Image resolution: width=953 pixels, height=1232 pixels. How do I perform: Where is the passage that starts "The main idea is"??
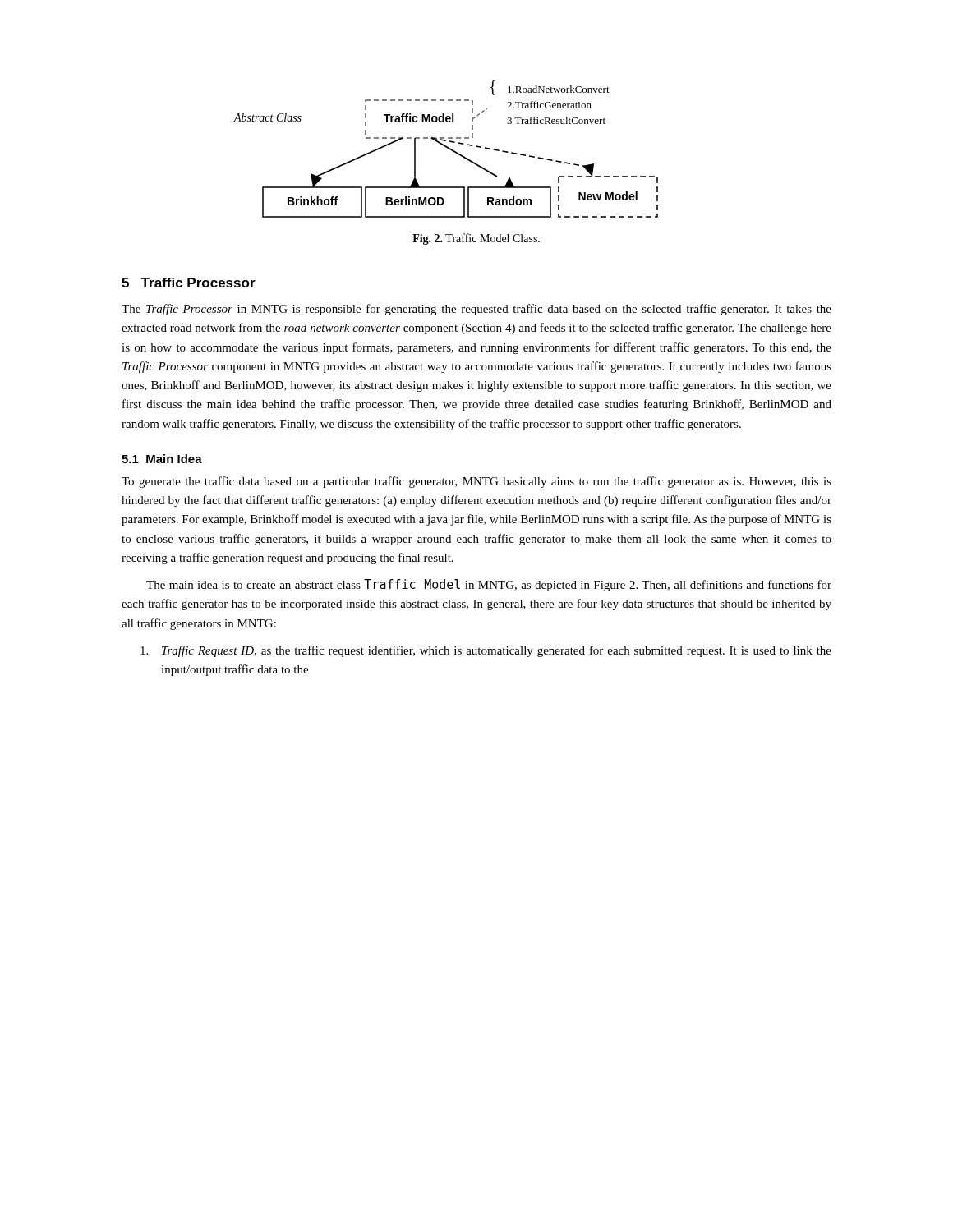[x=476, y=603]
